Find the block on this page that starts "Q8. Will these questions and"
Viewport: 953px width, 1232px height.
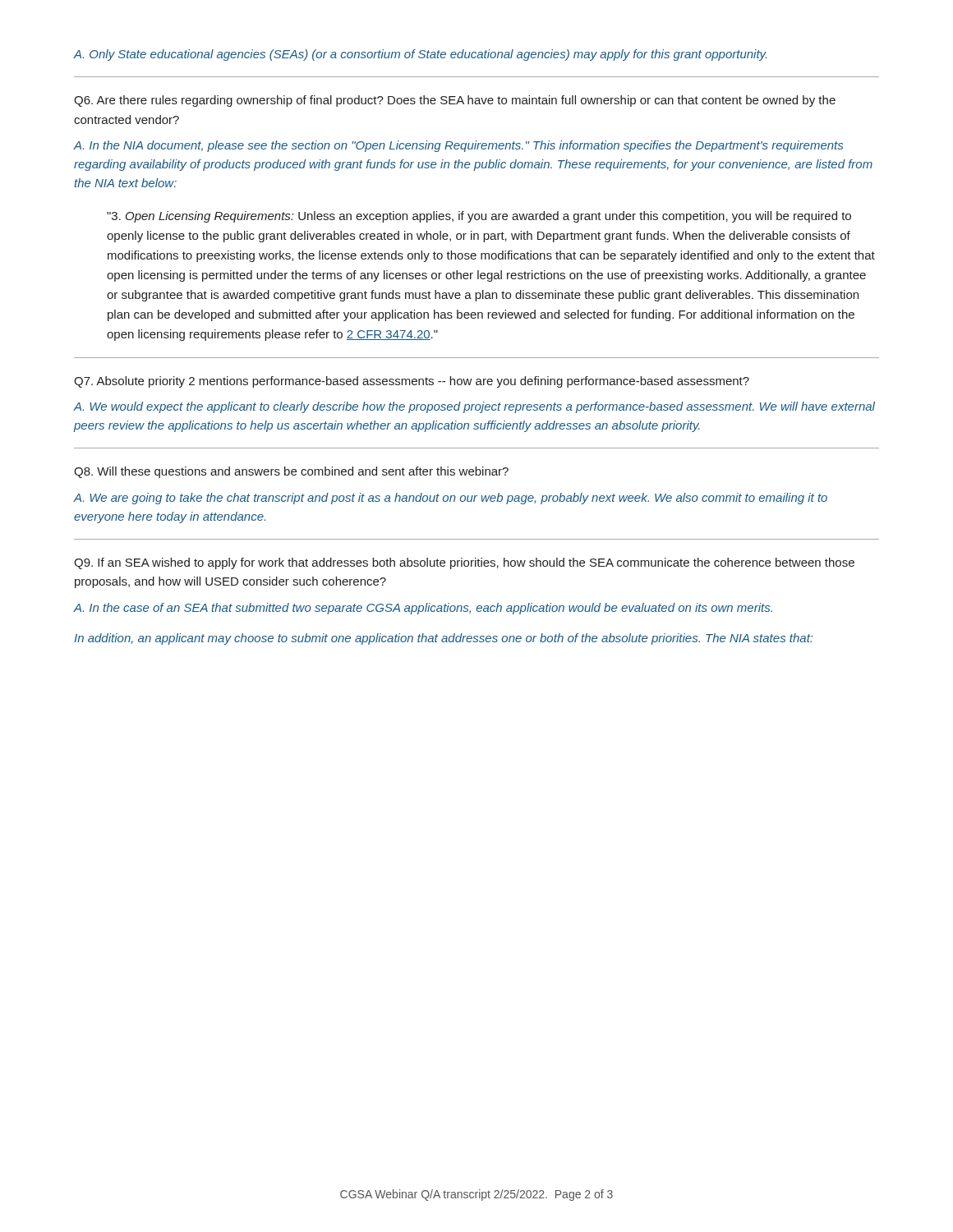click(476, 471)
